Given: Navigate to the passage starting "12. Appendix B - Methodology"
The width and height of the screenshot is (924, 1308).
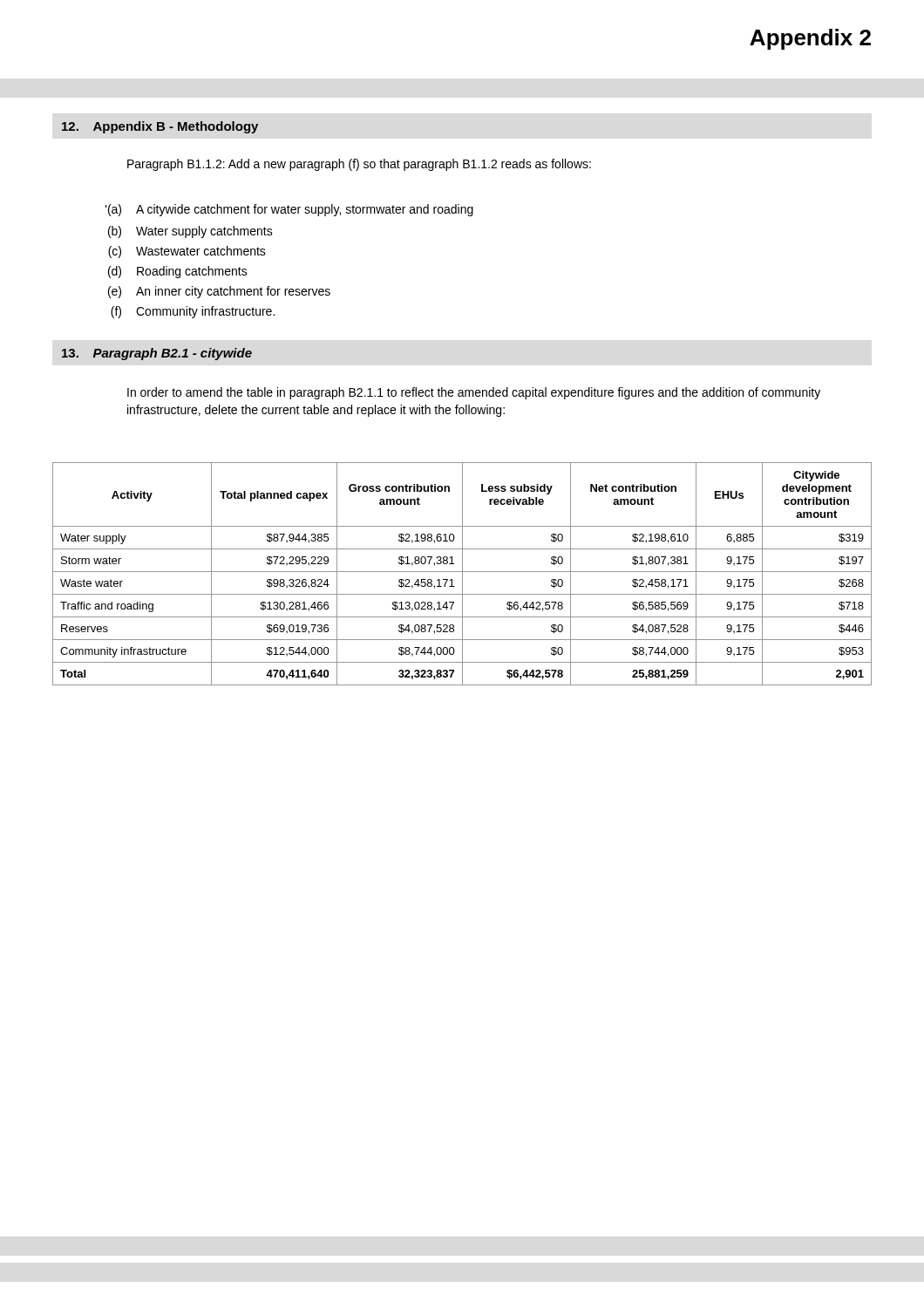Looking at the screenshot, I should click(160, 126).
